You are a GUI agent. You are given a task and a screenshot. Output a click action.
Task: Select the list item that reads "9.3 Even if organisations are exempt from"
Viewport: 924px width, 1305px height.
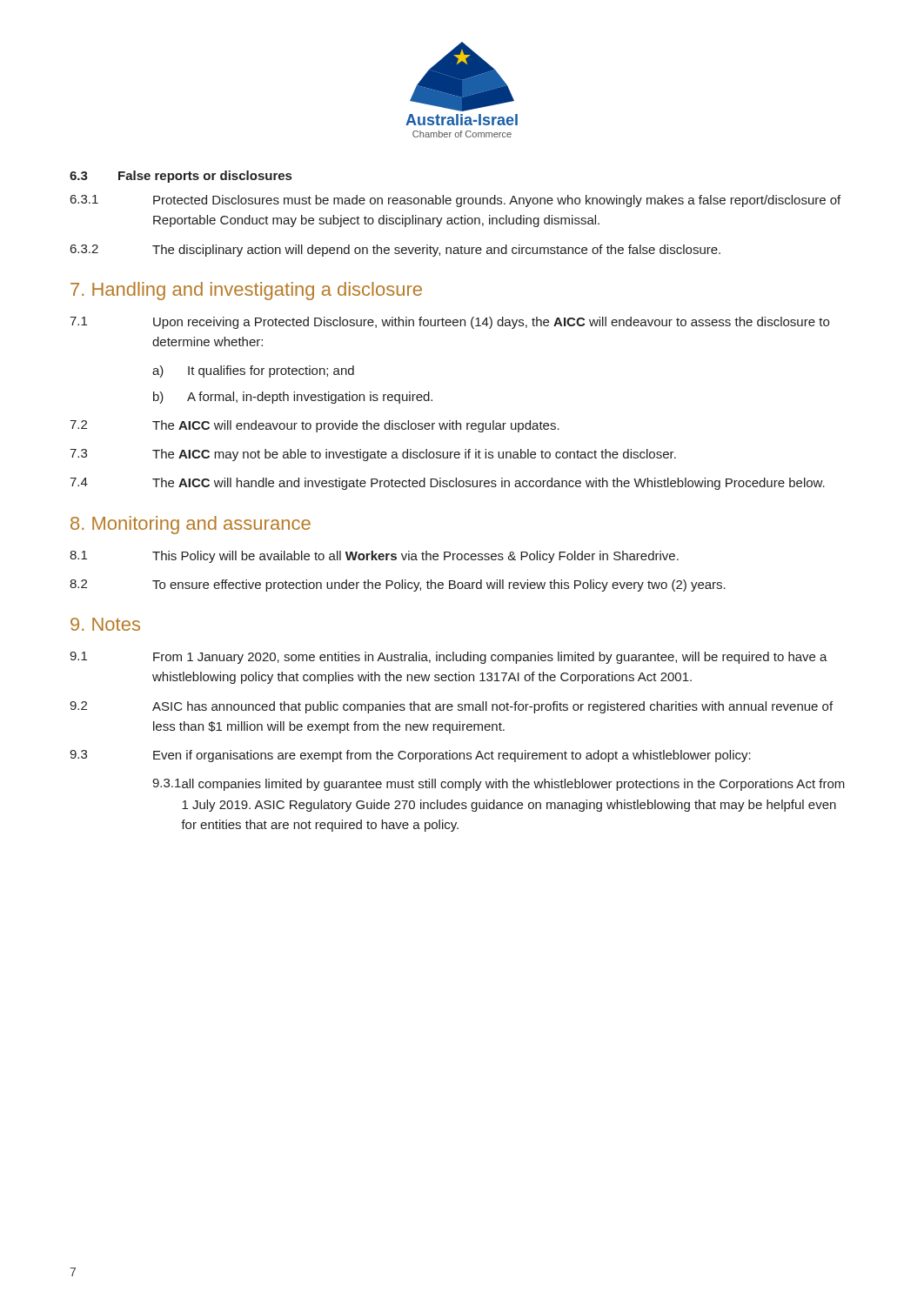[462, 755]
